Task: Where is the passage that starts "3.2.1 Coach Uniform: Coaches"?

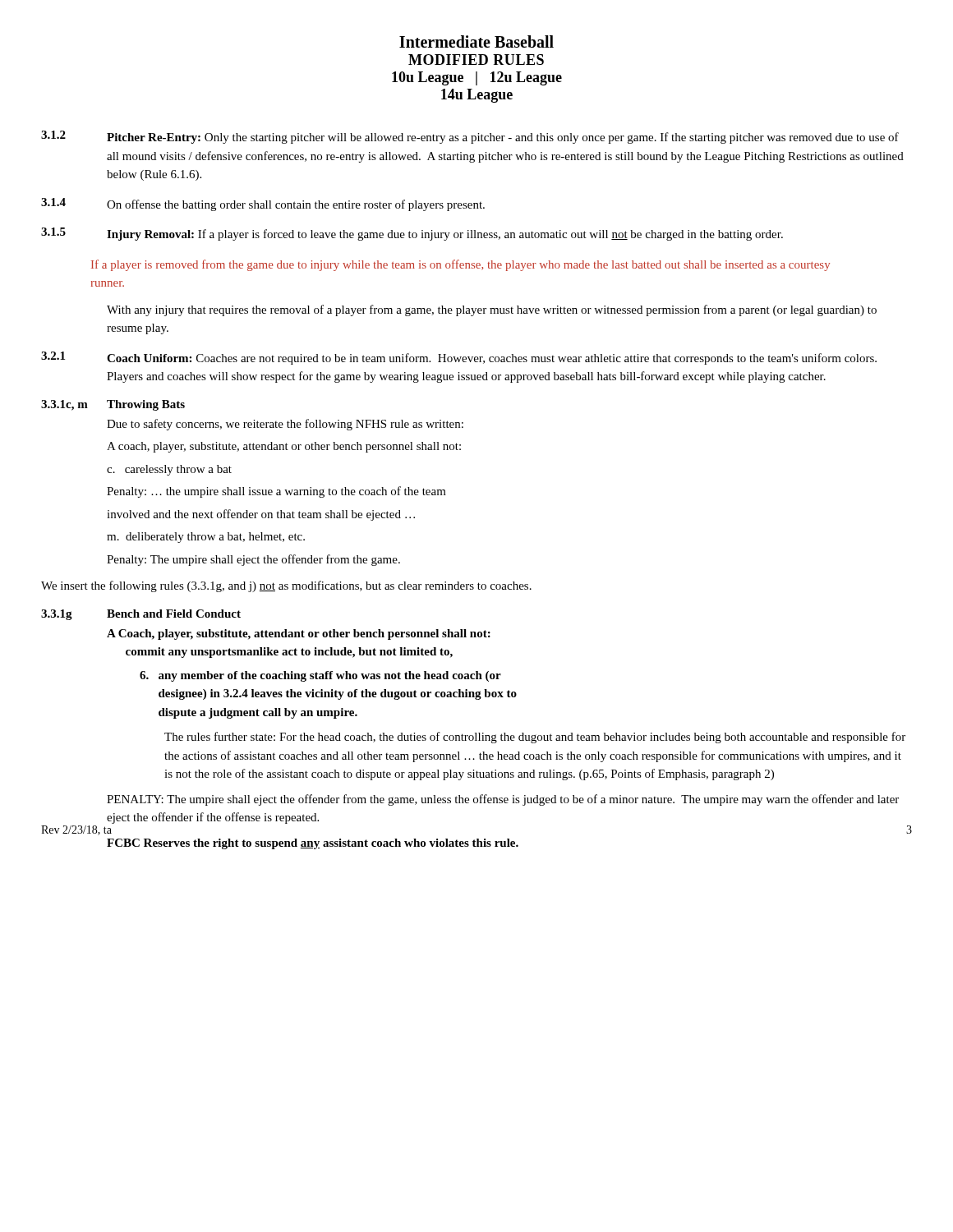Action: 476,367
